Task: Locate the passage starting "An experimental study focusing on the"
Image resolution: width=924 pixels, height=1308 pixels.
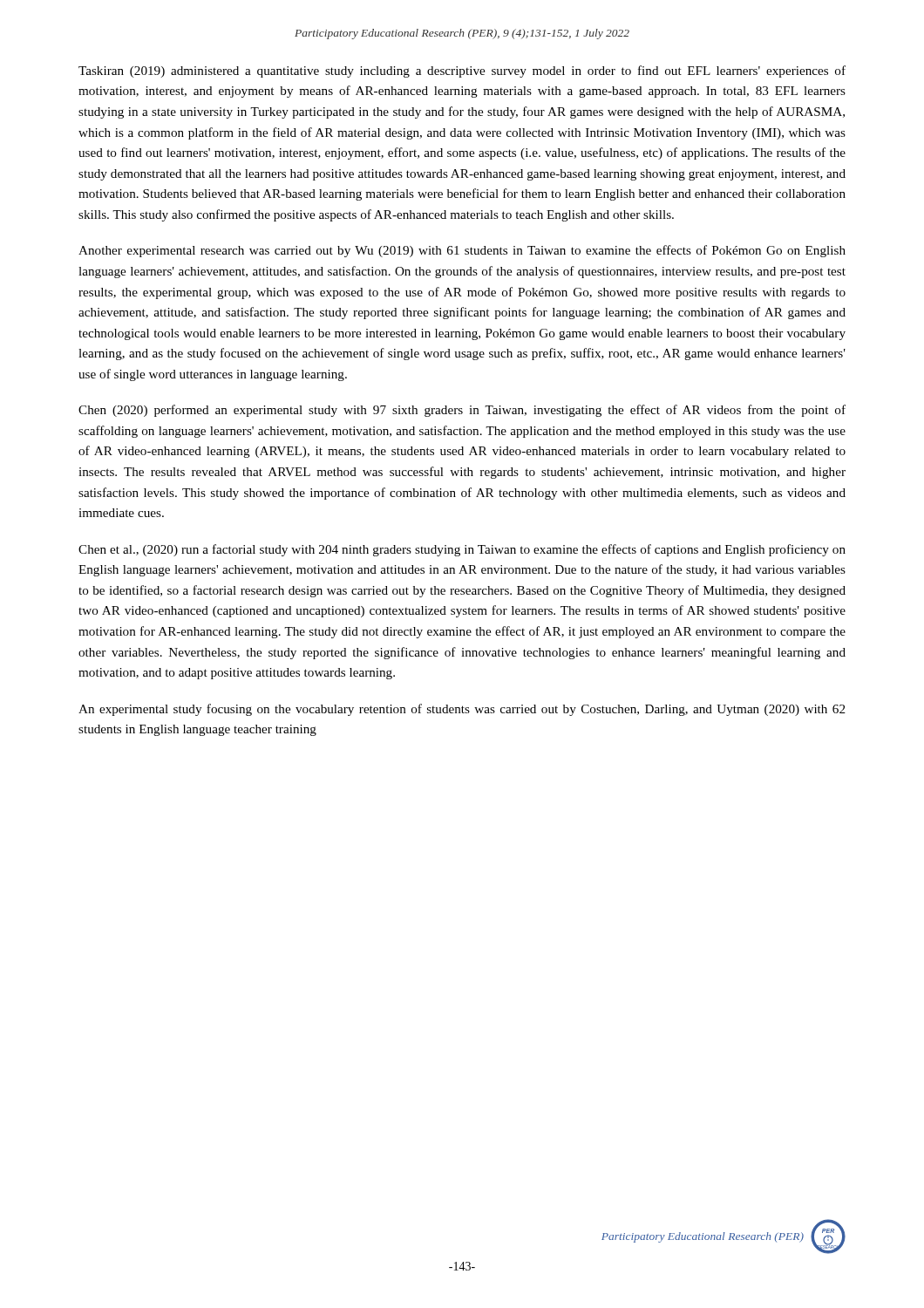Action: tap(462, 718)
